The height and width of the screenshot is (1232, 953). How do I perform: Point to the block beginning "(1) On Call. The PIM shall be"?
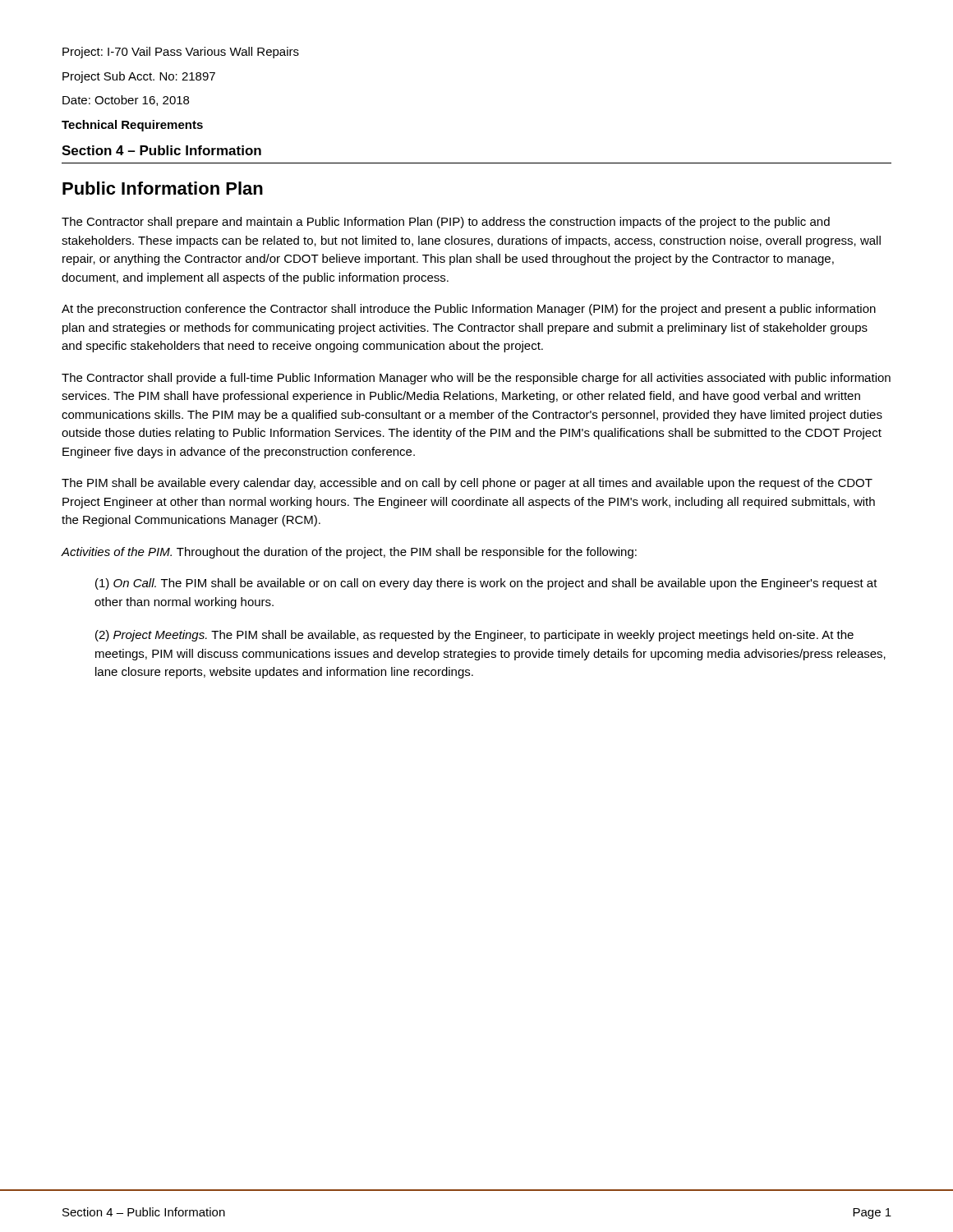pos(493,593)
